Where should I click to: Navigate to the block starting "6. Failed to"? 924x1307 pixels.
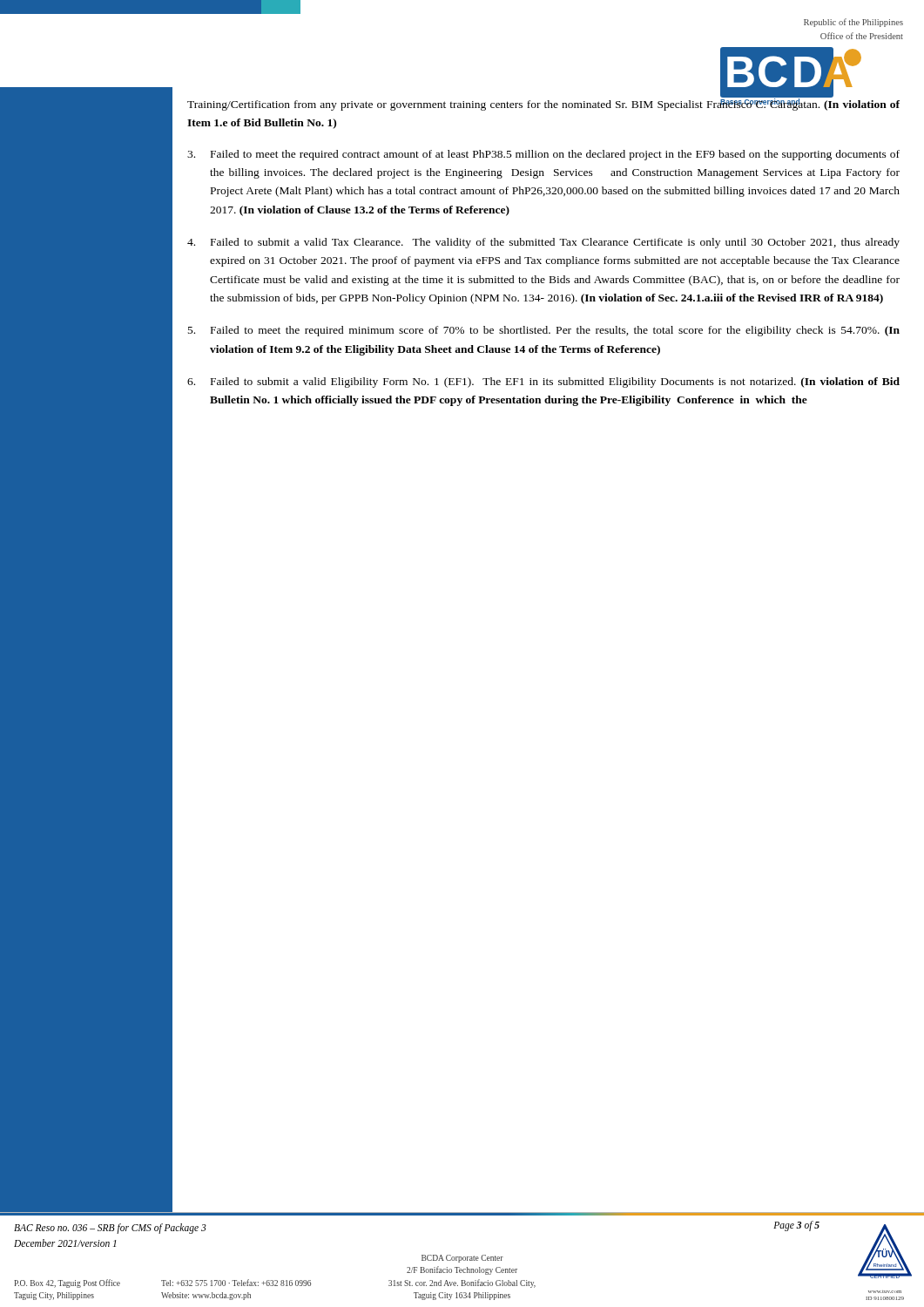[543, 391]
